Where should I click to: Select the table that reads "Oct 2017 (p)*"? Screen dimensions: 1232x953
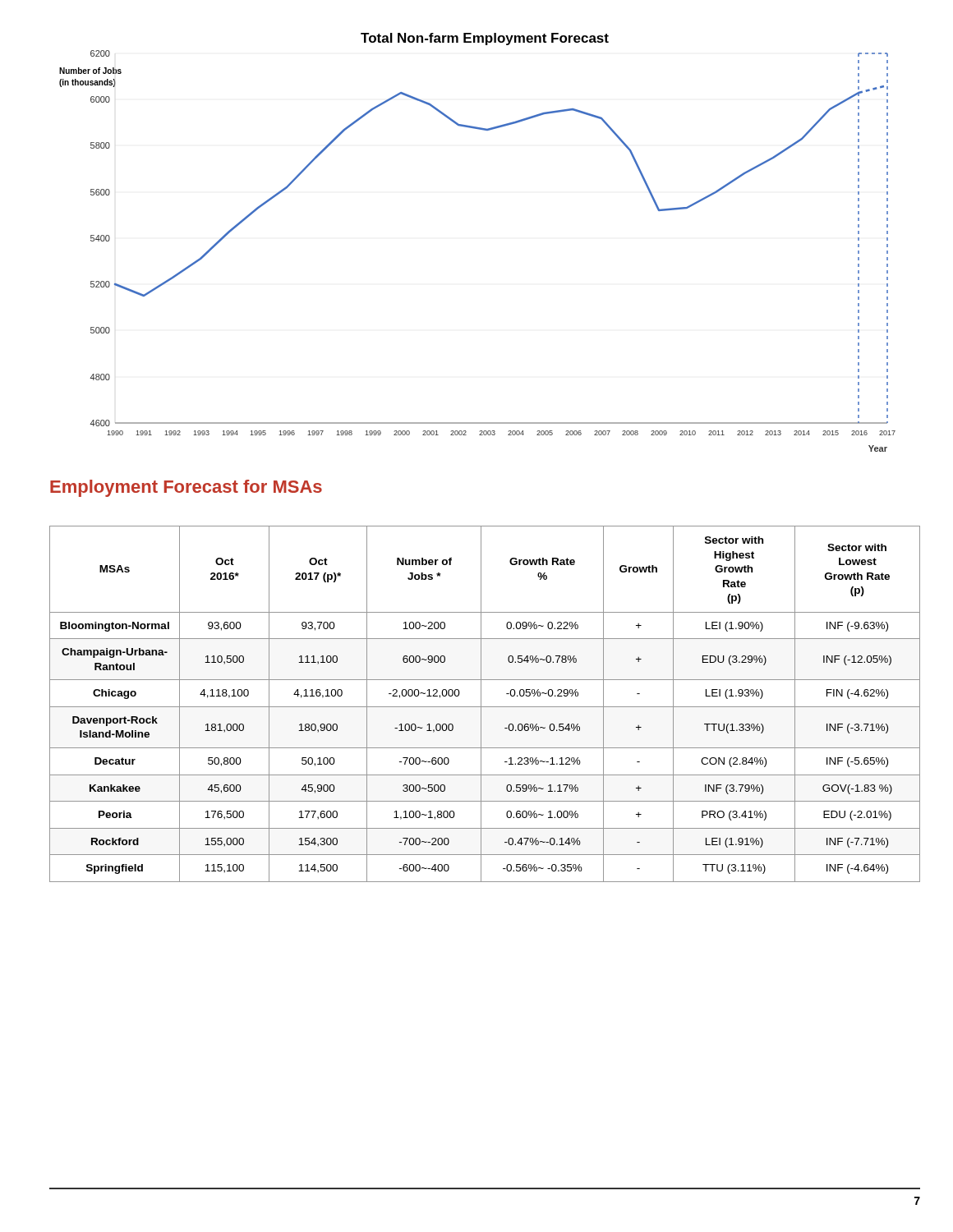485,704
